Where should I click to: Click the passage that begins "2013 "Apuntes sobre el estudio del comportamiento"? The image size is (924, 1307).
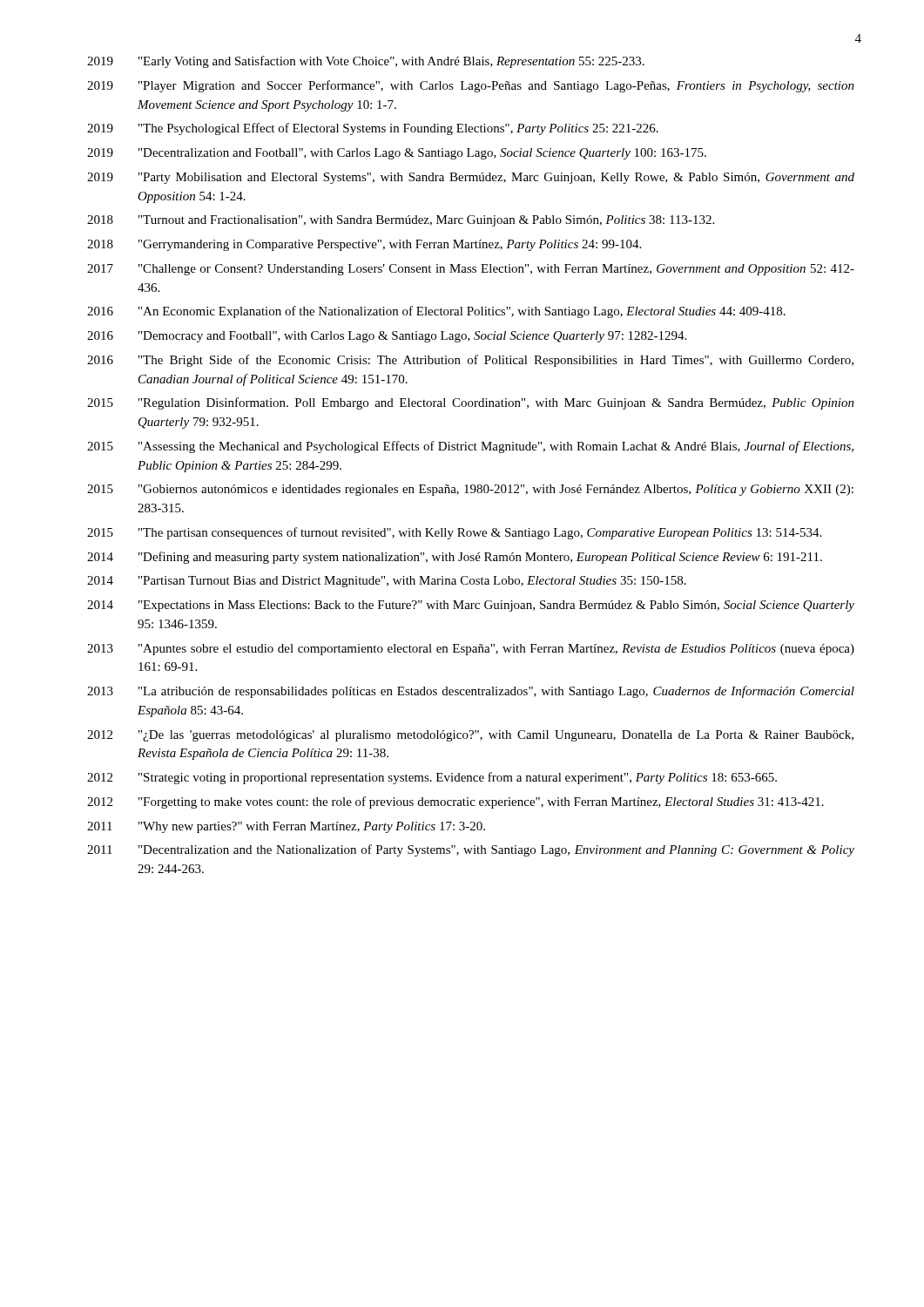pos(471,658)
